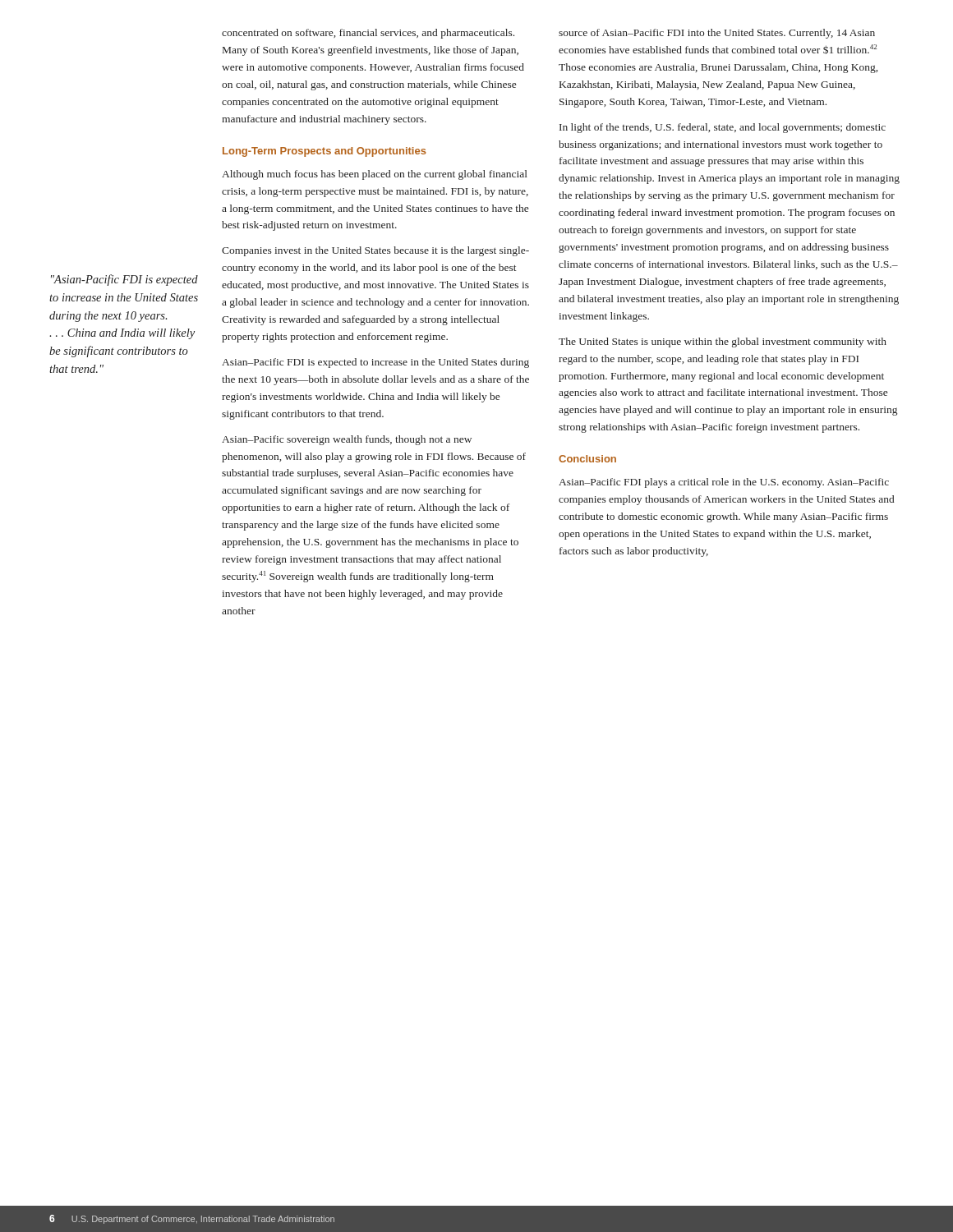Click on the section header with the text "Long-Term Prospects and Opportunities"
The height and width of the screenshot is (1232, 953).
[x=378, y=151]
